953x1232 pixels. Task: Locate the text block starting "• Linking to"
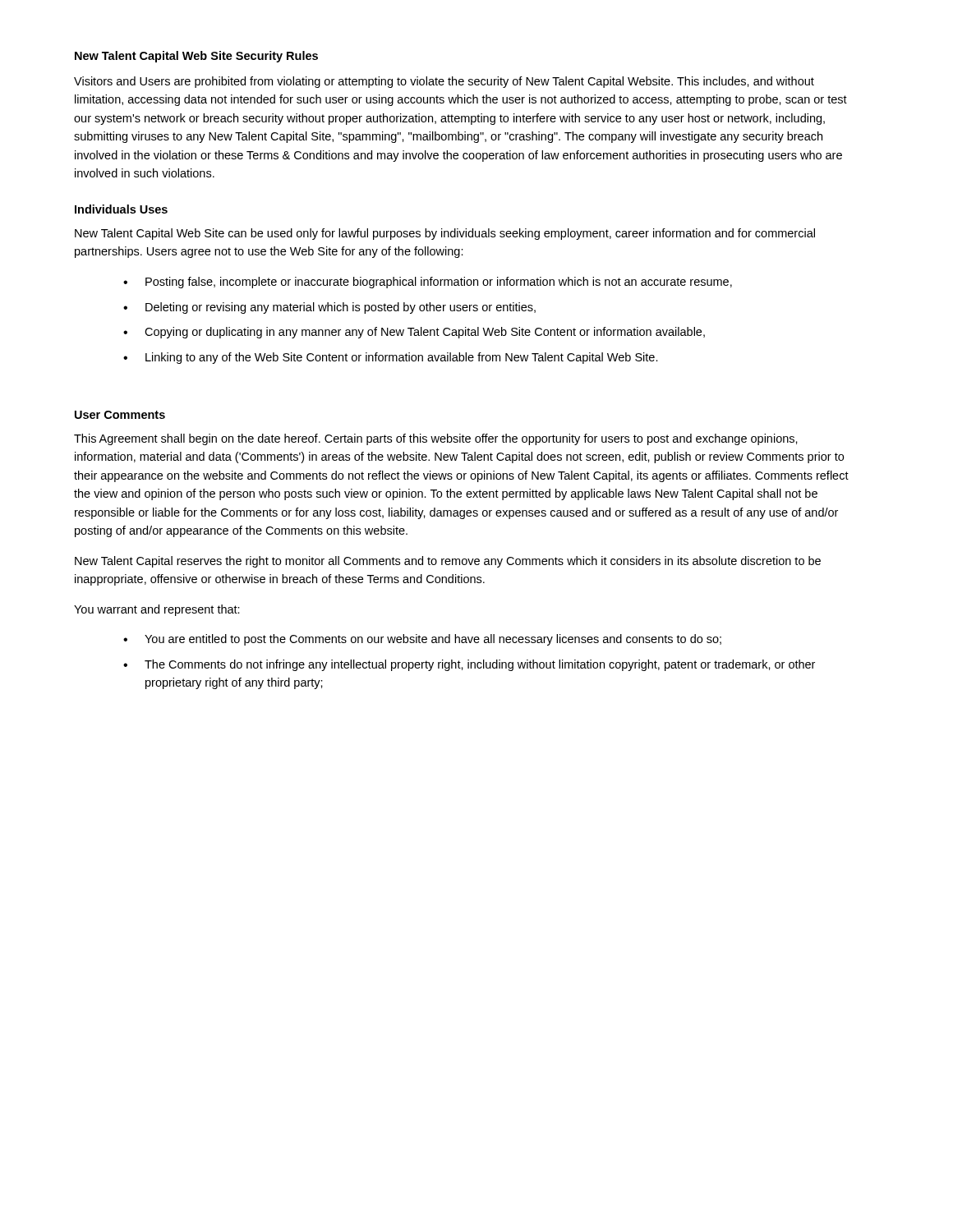[x=493, y=359]
